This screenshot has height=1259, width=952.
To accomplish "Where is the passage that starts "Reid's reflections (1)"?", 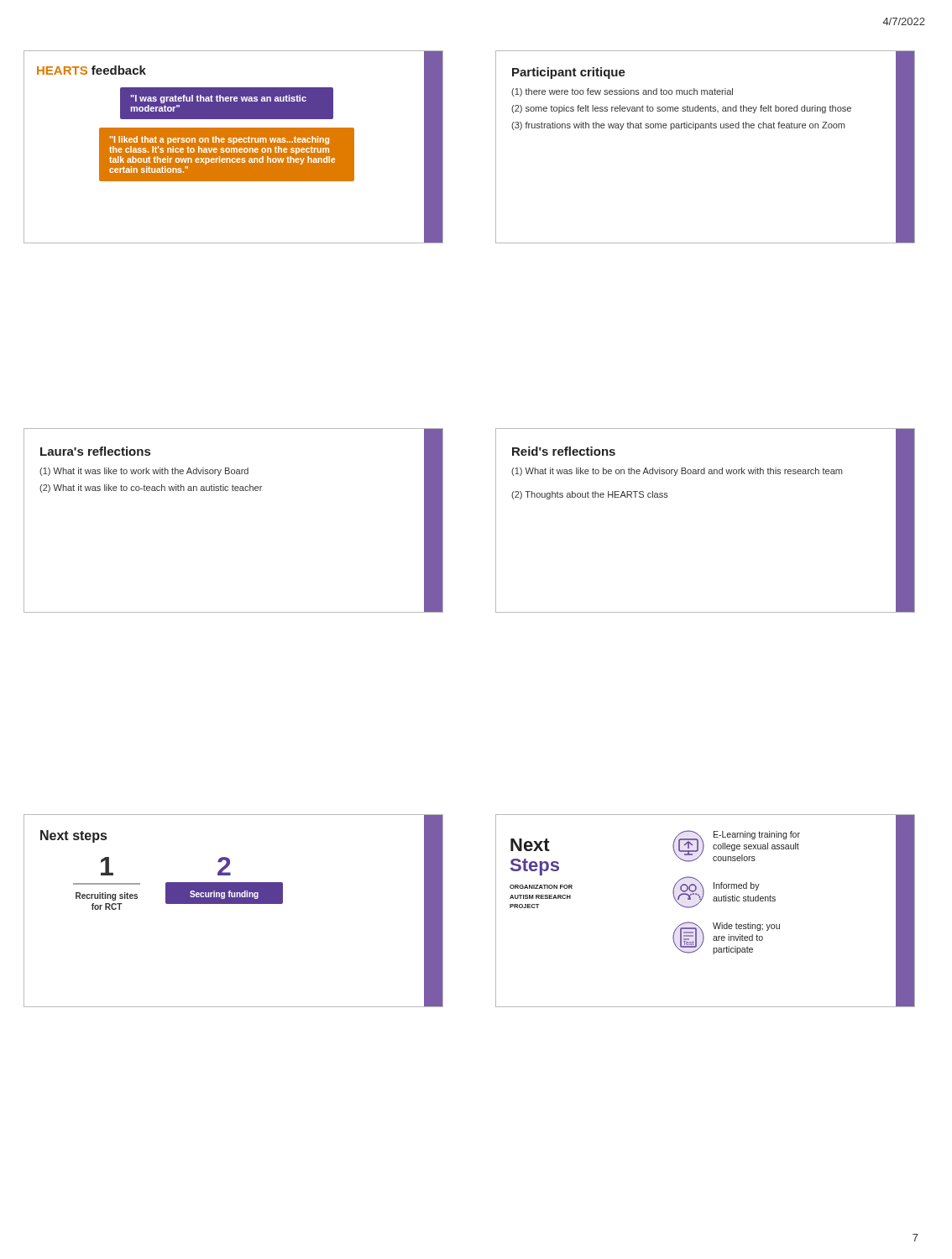I will (x=713, y=520).
